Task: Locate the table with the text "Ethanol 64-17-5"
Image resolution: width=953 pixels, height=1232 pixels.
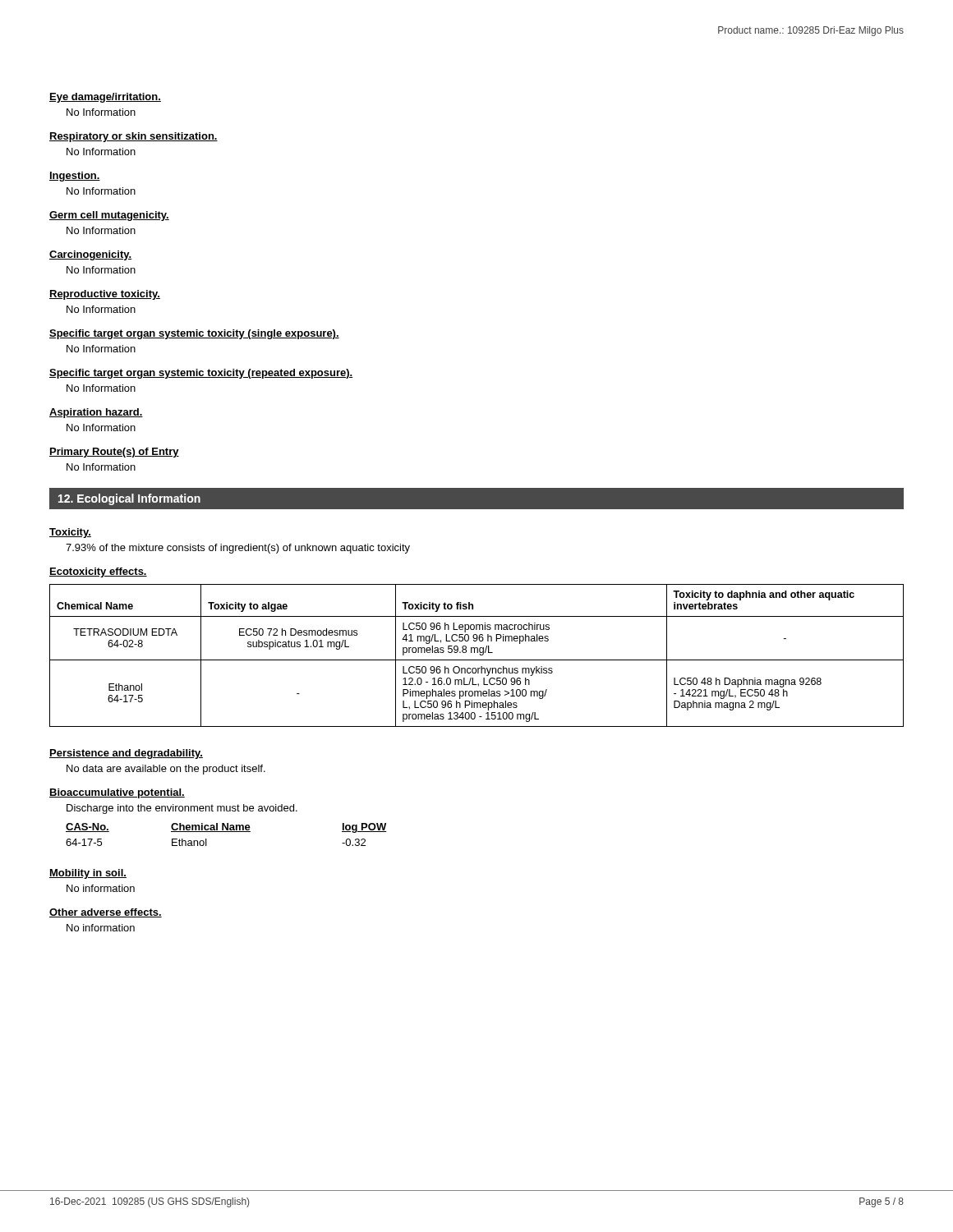Action: (x=476, y=655)
